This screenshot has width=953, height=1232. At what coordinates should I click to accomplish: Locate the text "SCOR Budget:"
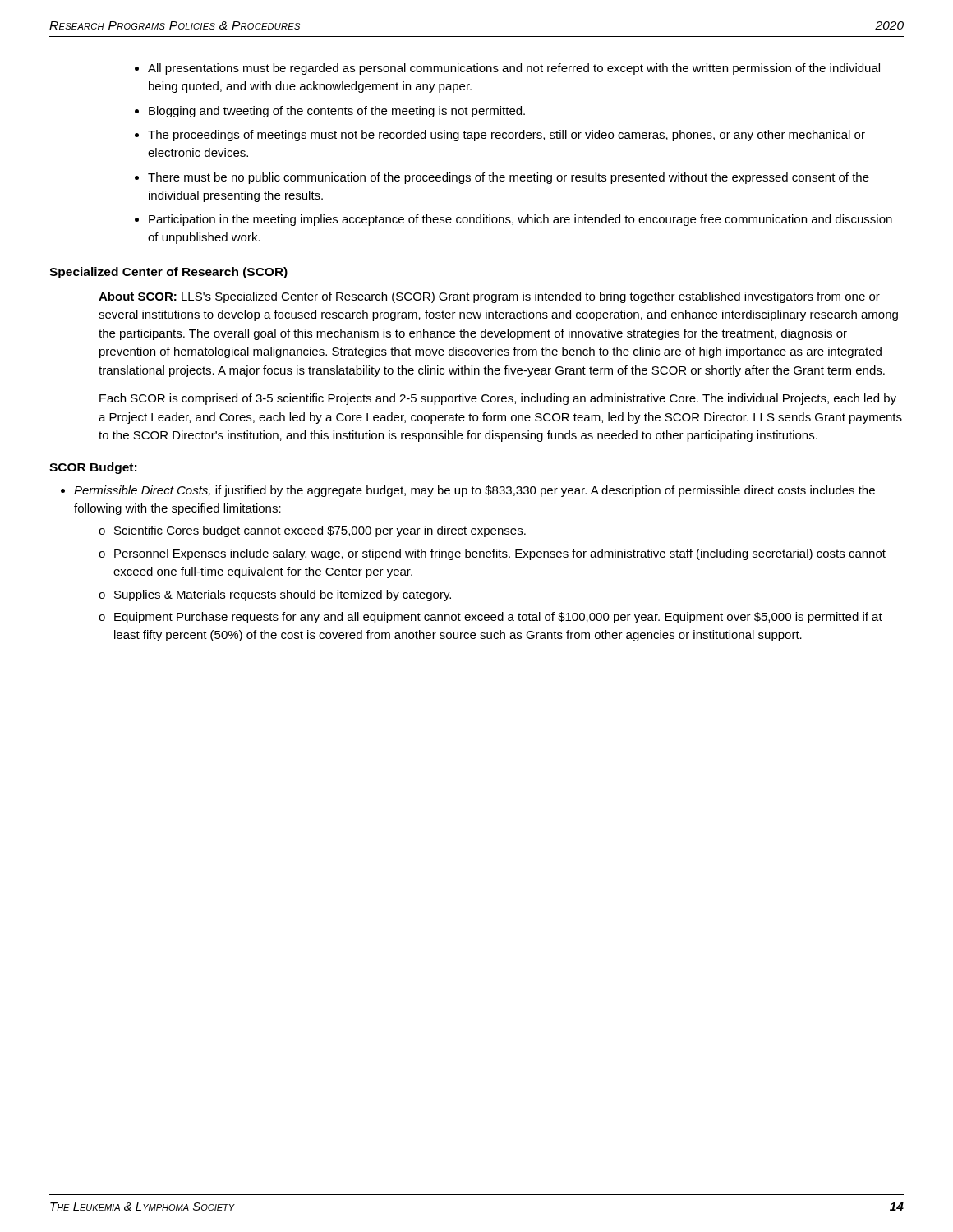tap(93, 467)
